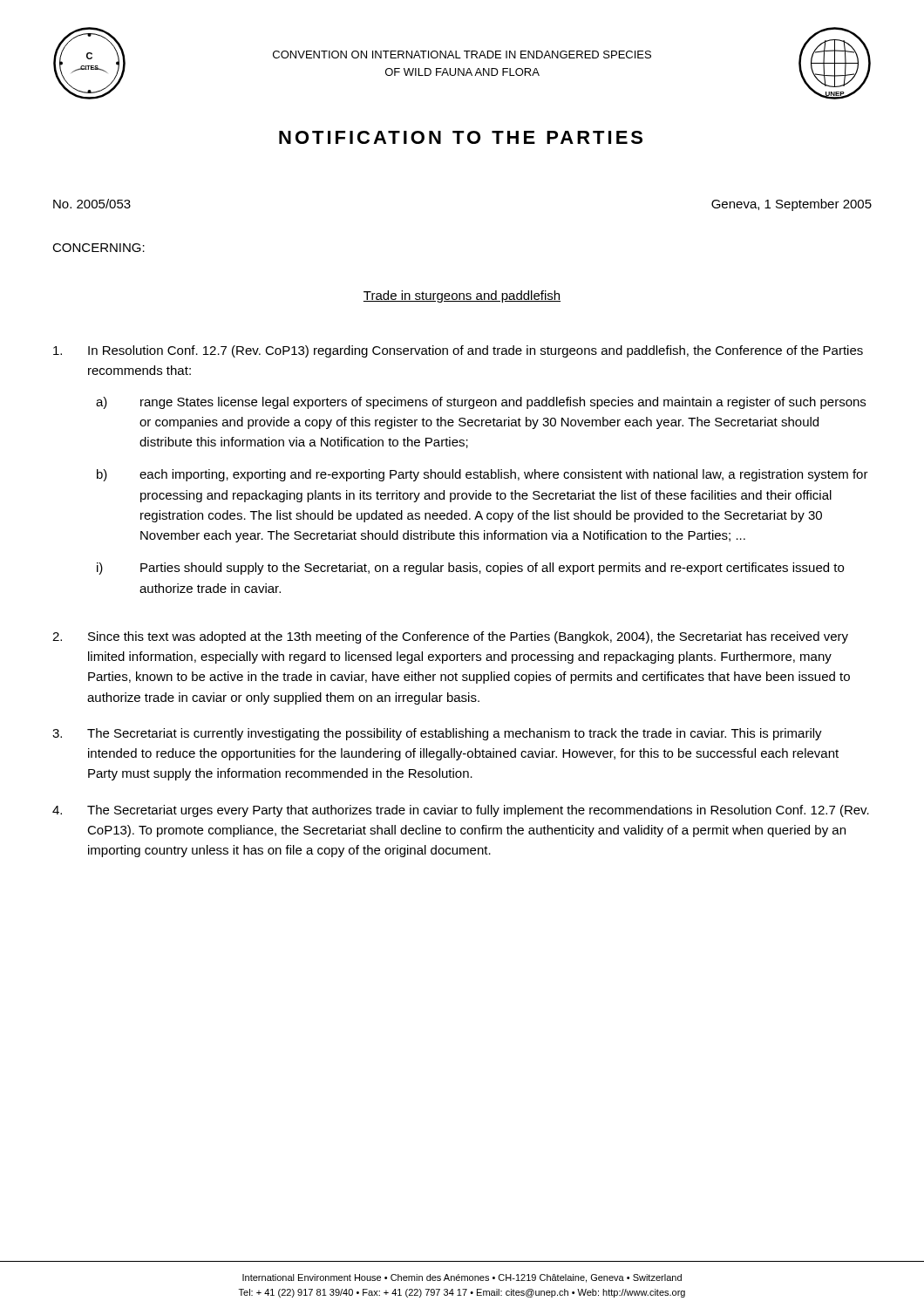Click on the section header containing "Trade in sturgeons"
The height and width of the screenshot is (1308, 924).
pyautogui.click(x=462, y=295)
